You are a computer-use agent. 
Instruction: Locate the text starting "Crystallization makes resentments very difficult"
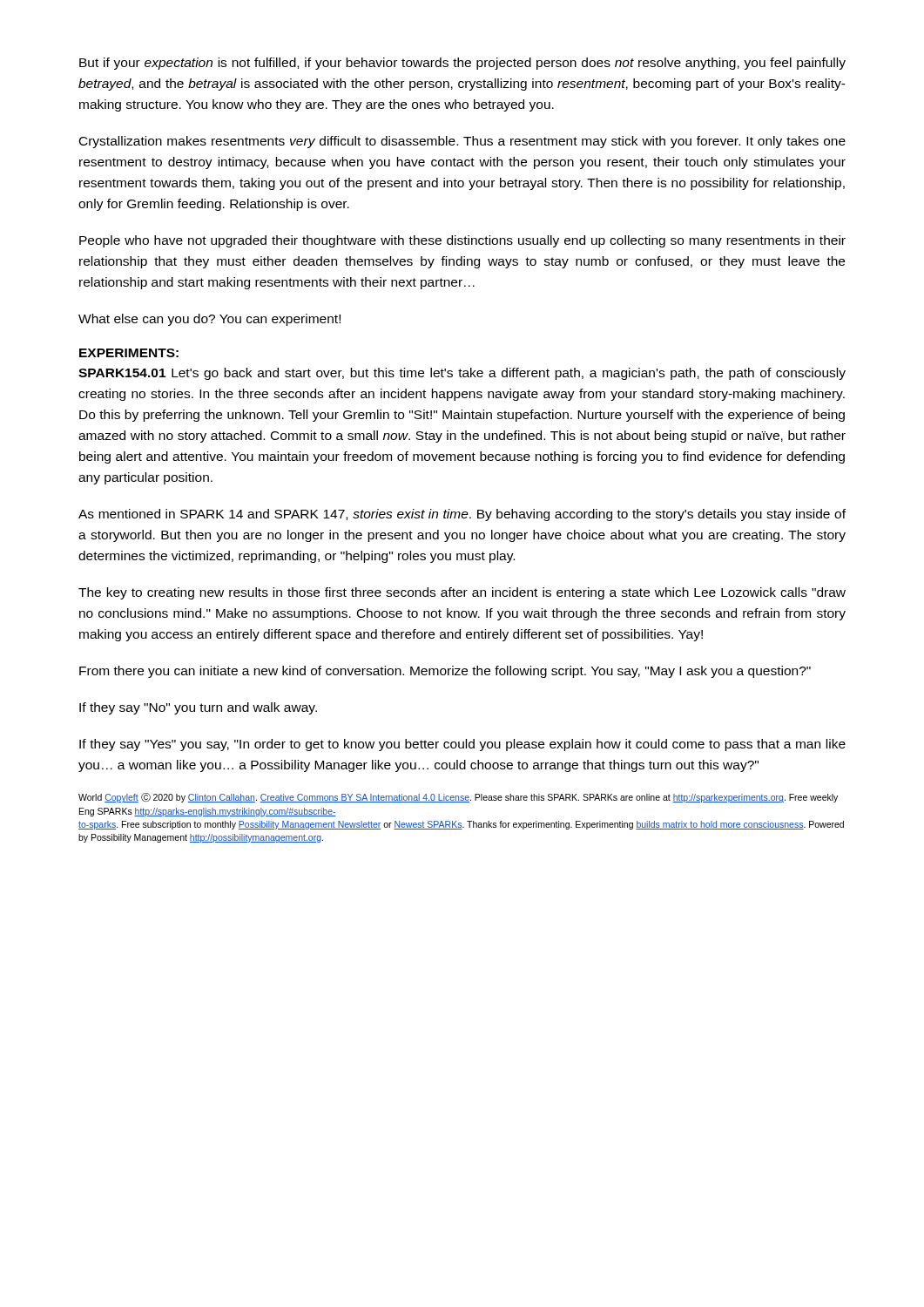click(x=462, y=172)
